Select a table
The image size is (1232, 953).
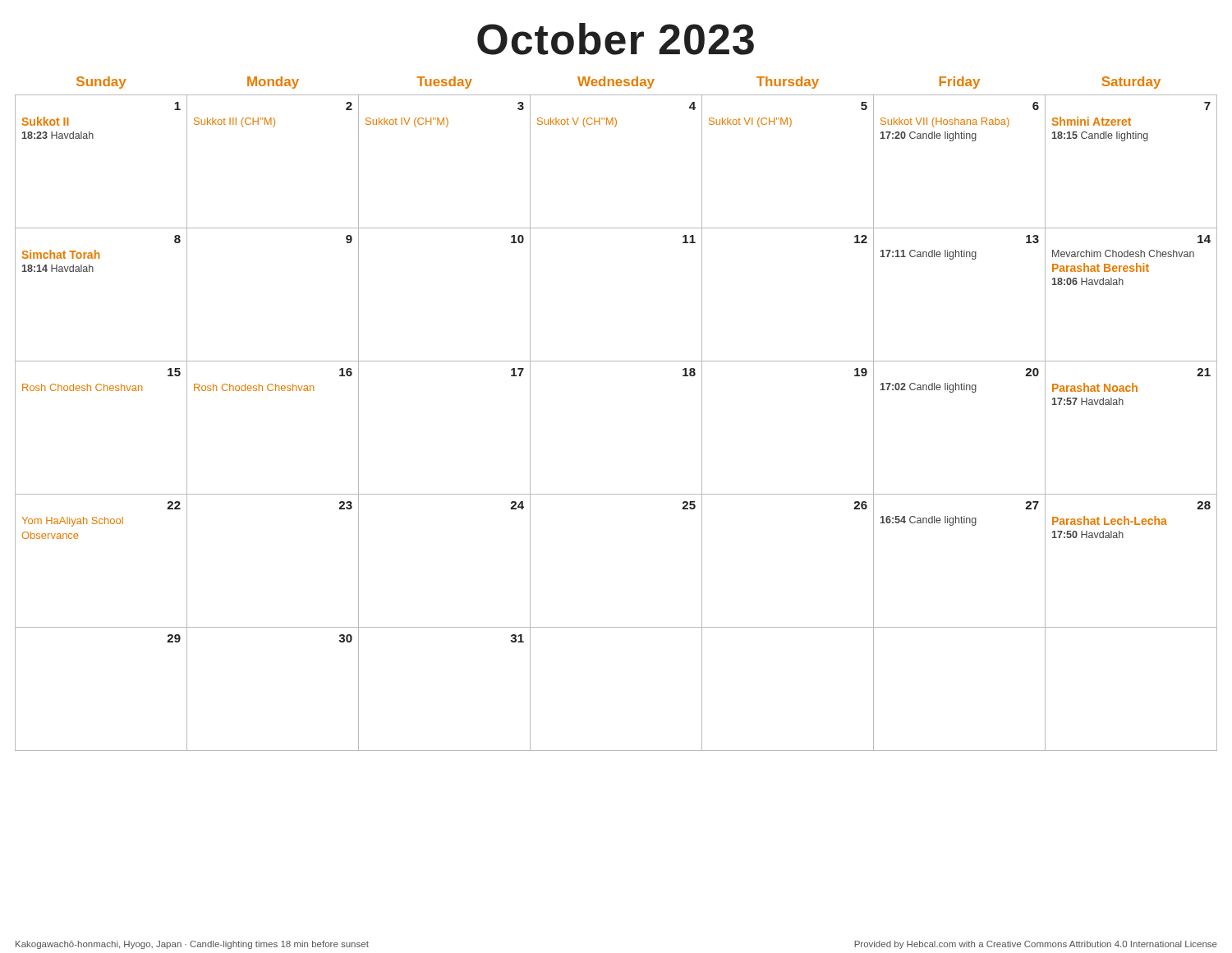(616, 410)
